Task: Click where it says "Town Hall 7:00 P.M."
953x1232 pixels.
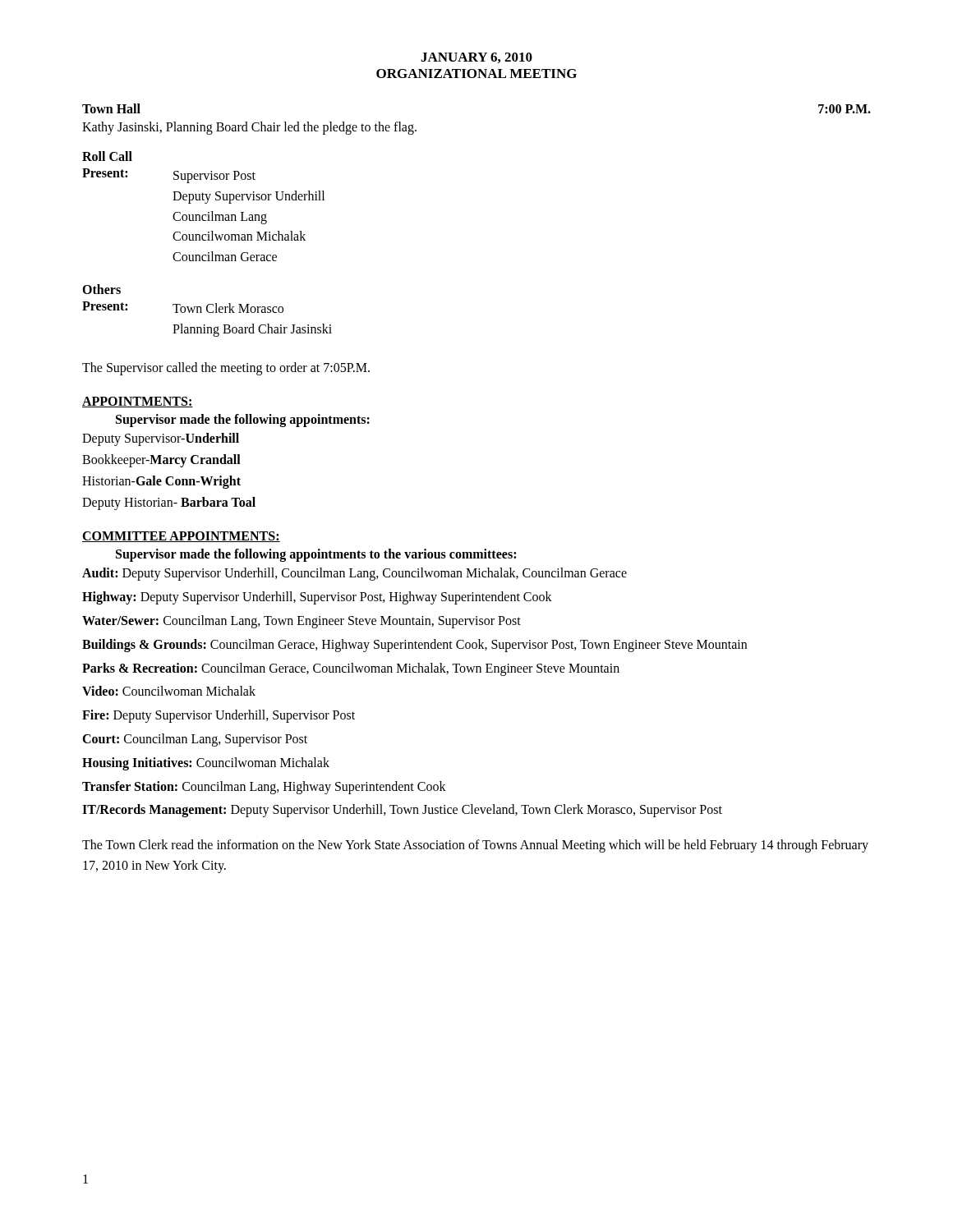Action: [97, 108]
